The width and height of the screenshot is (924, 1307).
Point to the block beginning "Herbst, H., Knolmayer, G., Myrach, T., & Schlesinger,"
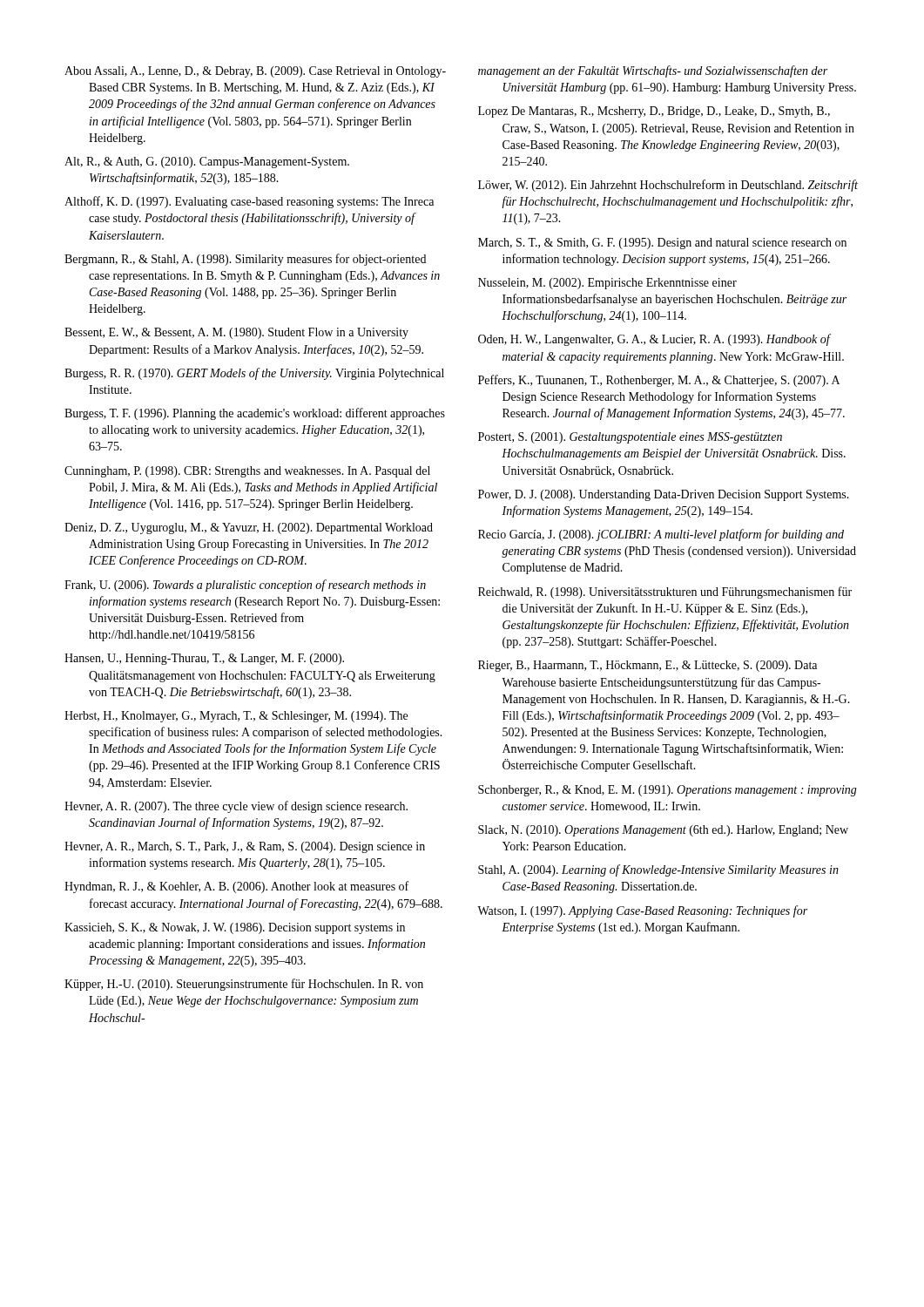[x=254, y=749]
